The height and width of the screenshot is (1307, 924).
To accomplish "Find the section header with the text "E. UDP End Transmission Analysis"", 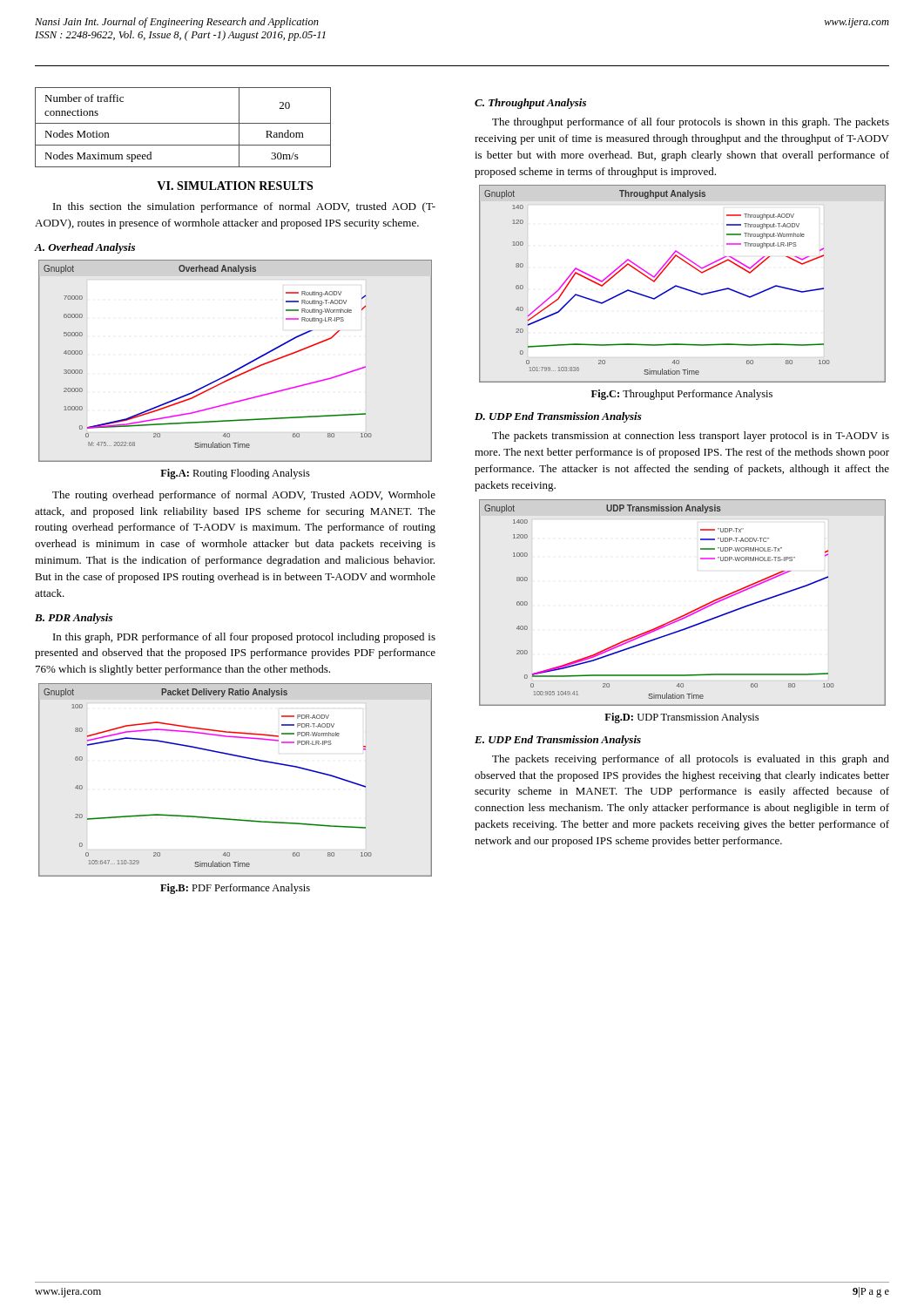I will pyautogui.click(x=558, y=739).
